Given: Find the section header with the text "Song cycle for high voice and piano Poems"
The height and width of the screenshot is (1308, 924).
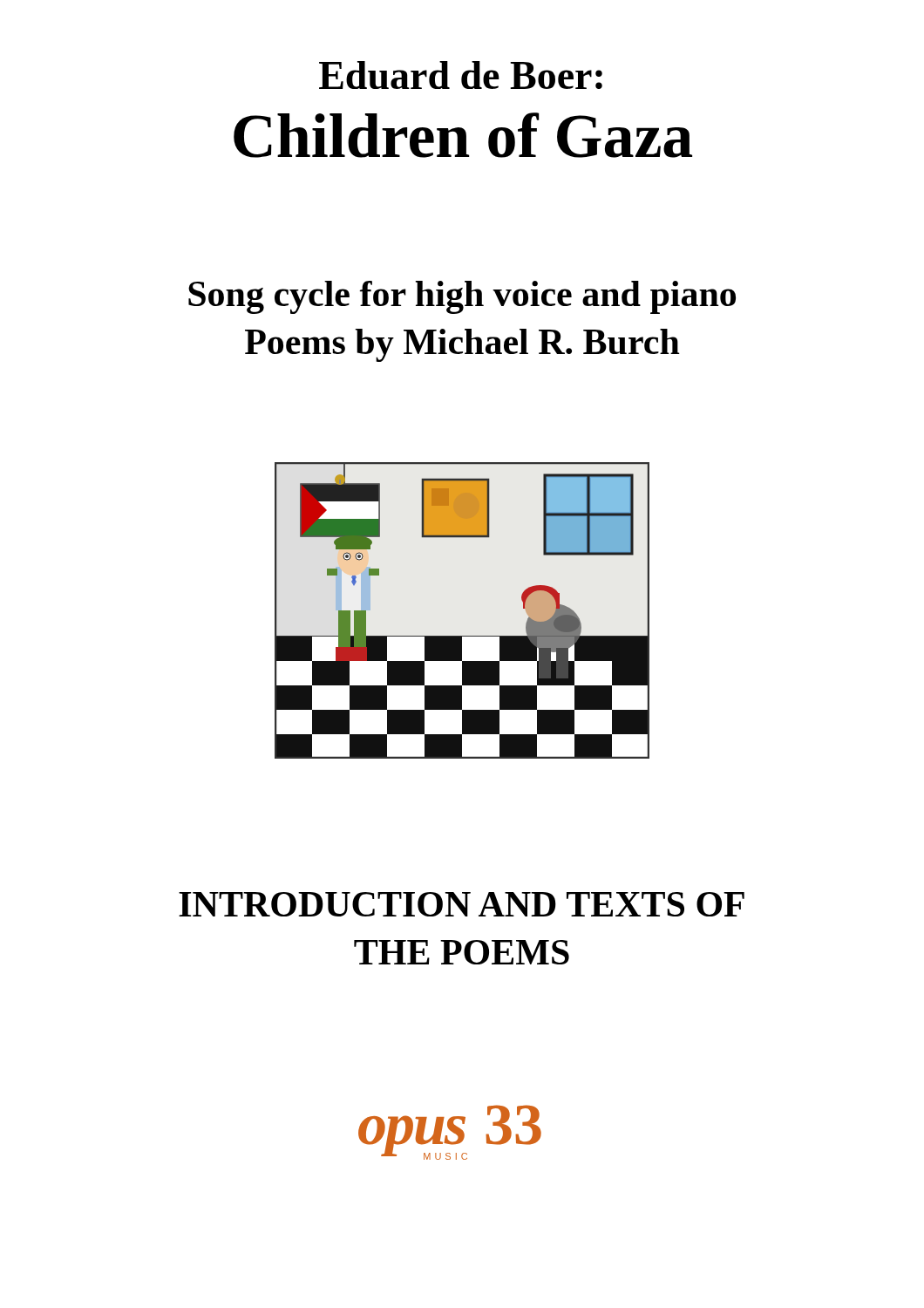Looking at the screenshot, I should click(462, 318).
